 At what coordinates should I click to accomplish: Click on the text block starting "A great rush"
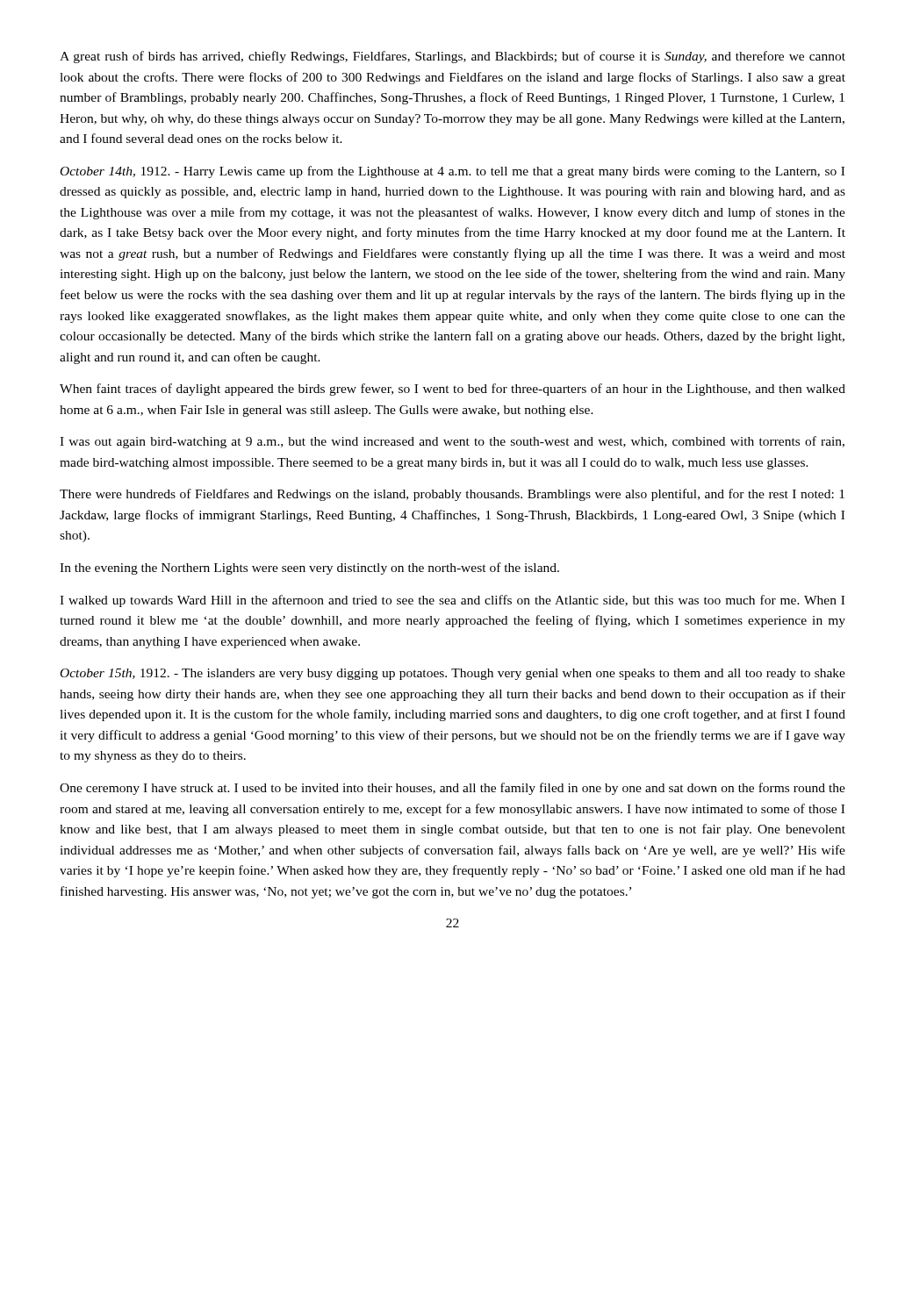(452, 97)
